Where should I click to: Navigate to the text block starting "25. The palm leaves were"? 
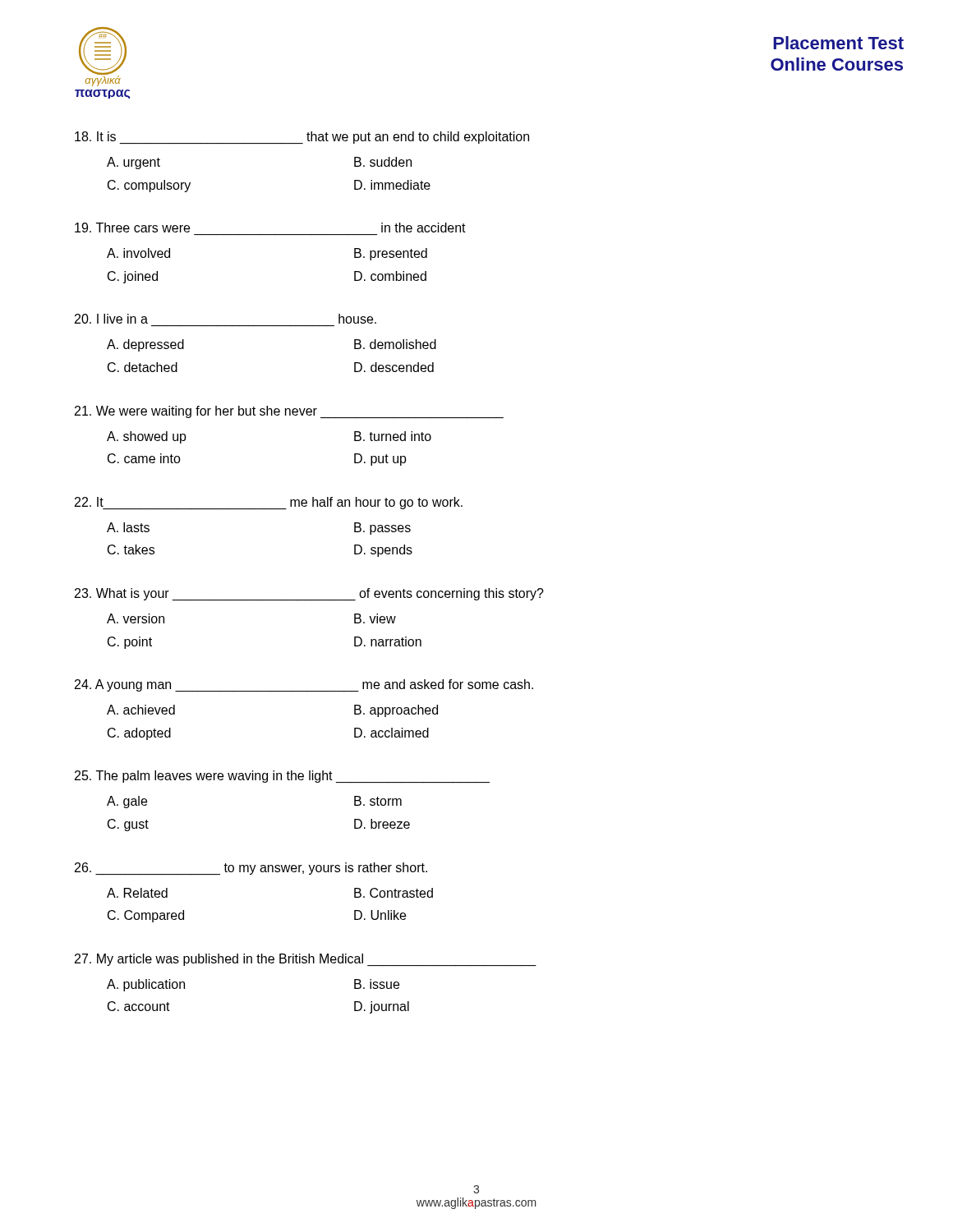pos(282,777)
